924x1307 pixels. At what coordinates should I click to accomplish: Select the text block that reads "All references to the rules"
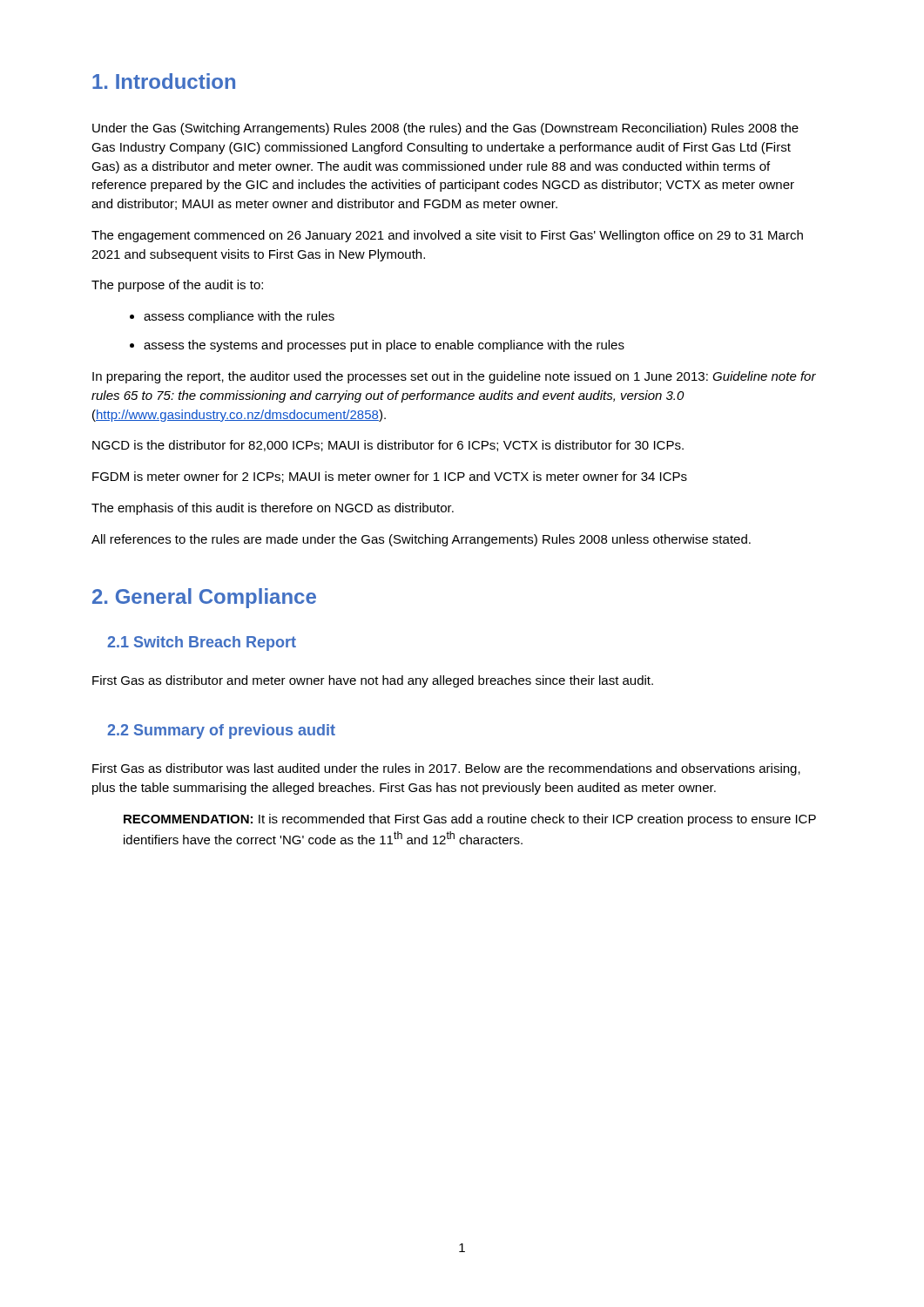421,538
